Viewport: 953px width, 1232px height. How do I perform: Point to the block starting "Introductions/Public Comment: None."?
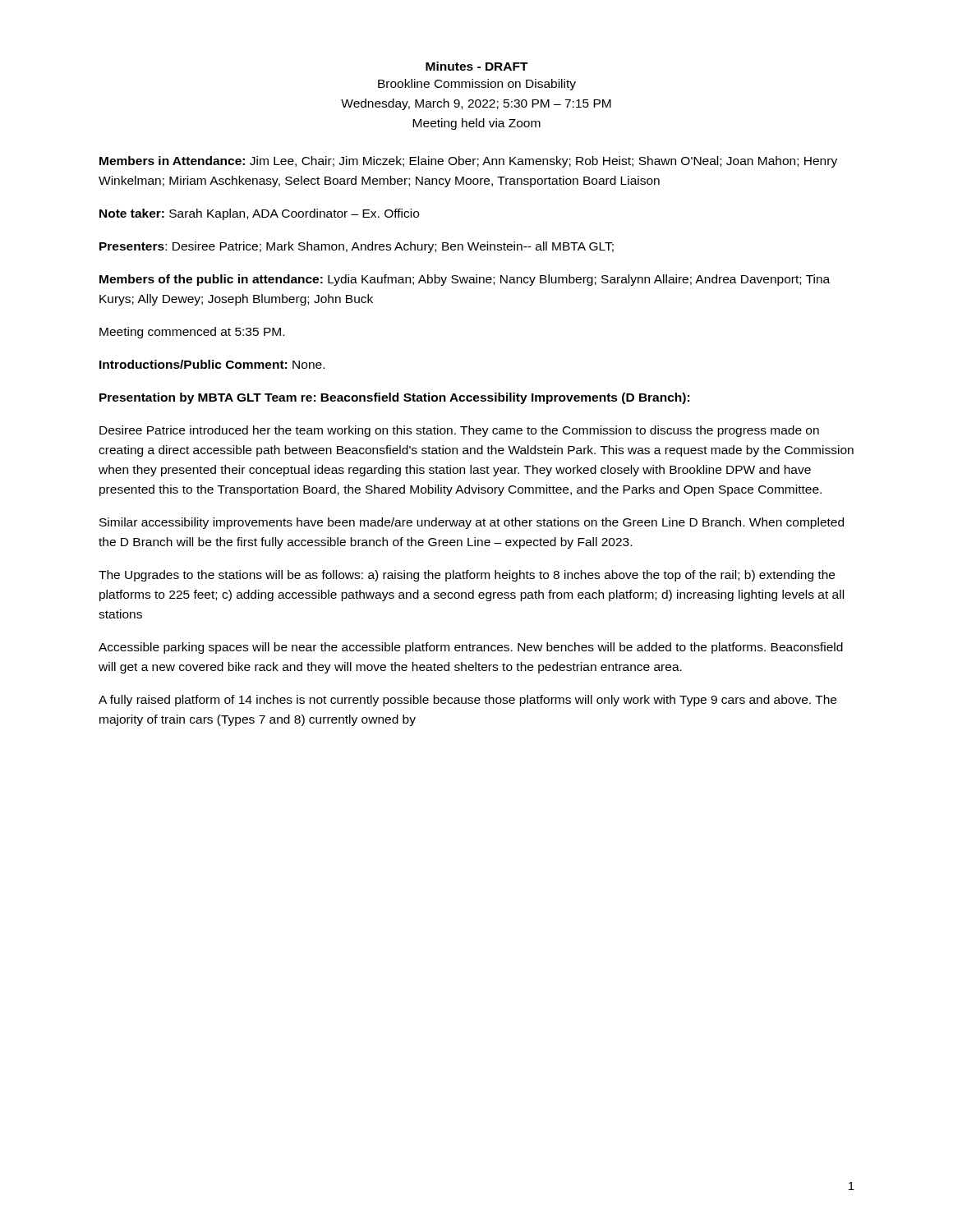coord(212,364)
